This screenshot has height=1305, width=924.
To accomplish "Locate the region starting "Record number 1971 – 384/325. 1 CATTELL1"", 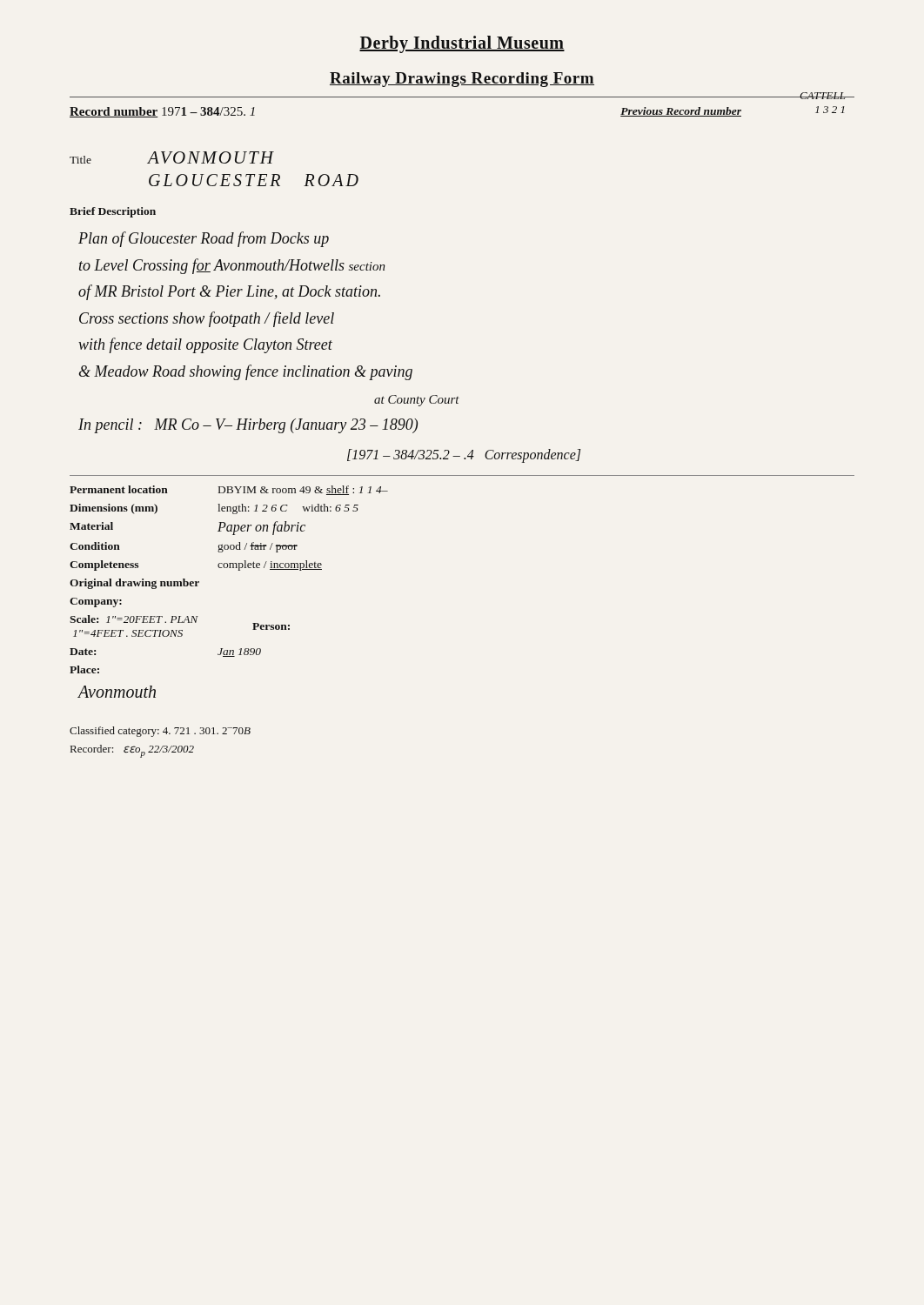I will pyautogui.click(x=164, y=112).
